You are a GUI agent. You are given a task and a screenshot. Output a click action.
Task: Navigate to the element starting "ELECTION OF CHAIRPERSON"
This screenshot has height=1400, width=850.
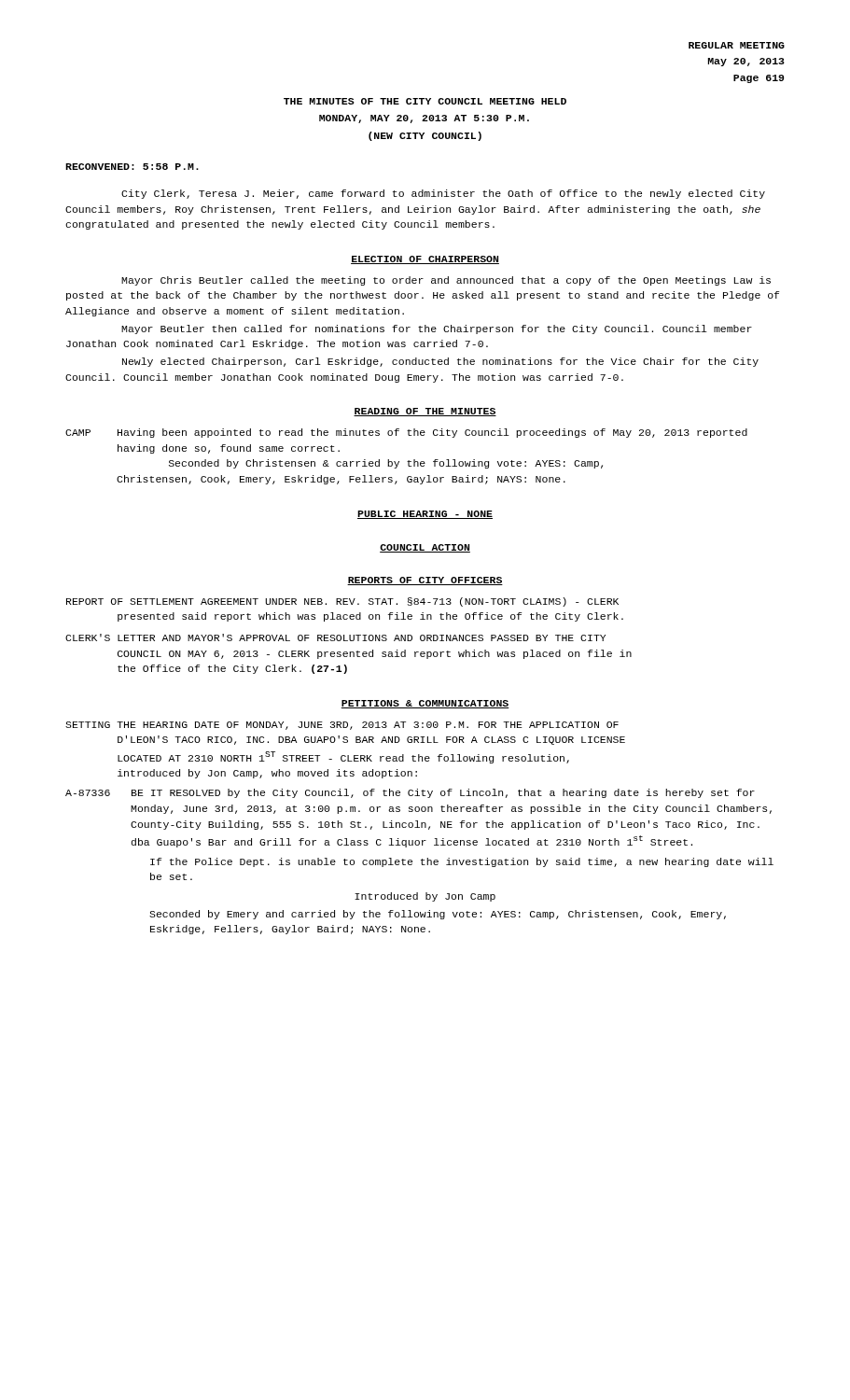click(425, 259)
